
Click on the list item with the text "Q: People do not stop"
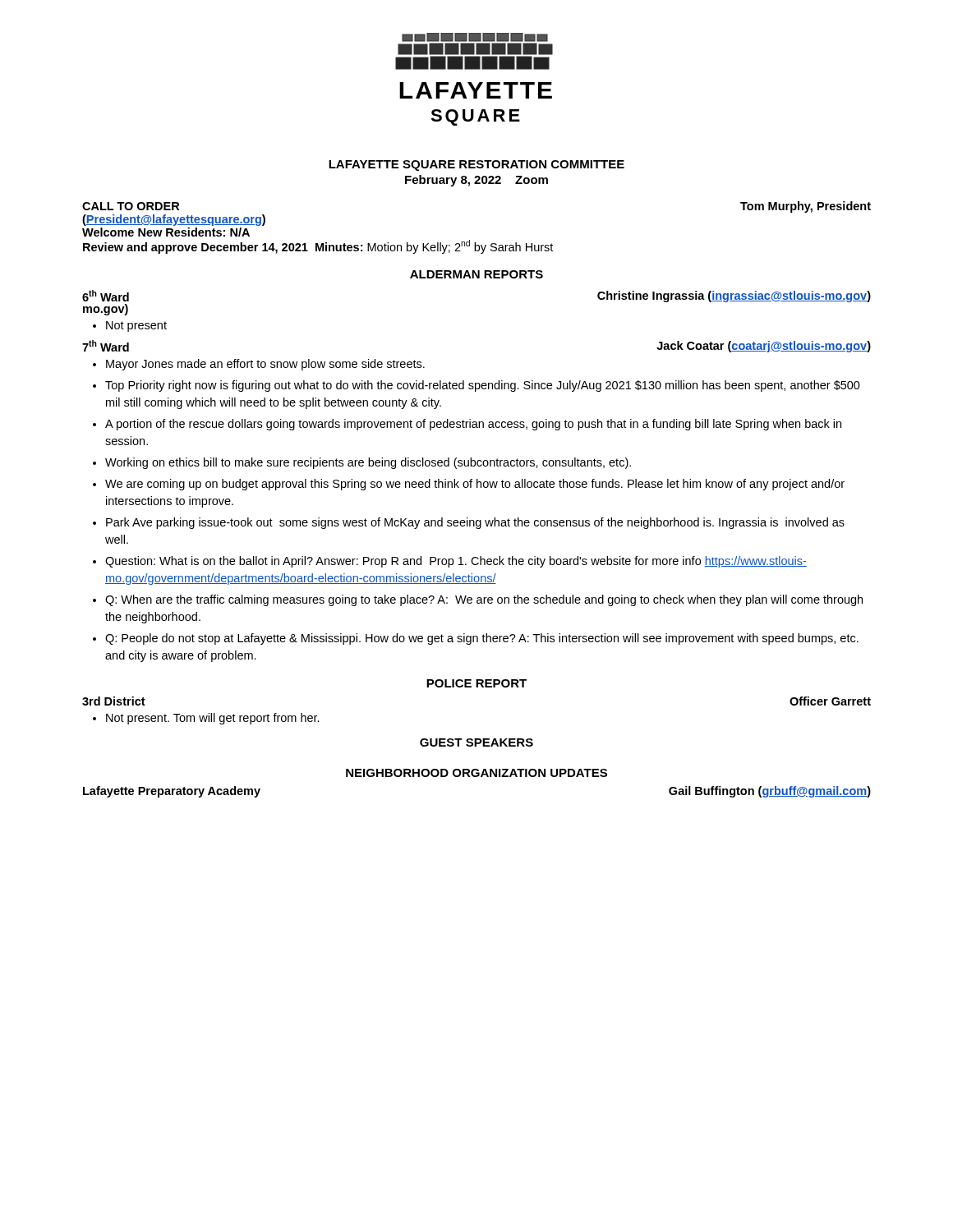tap(482, 647)
